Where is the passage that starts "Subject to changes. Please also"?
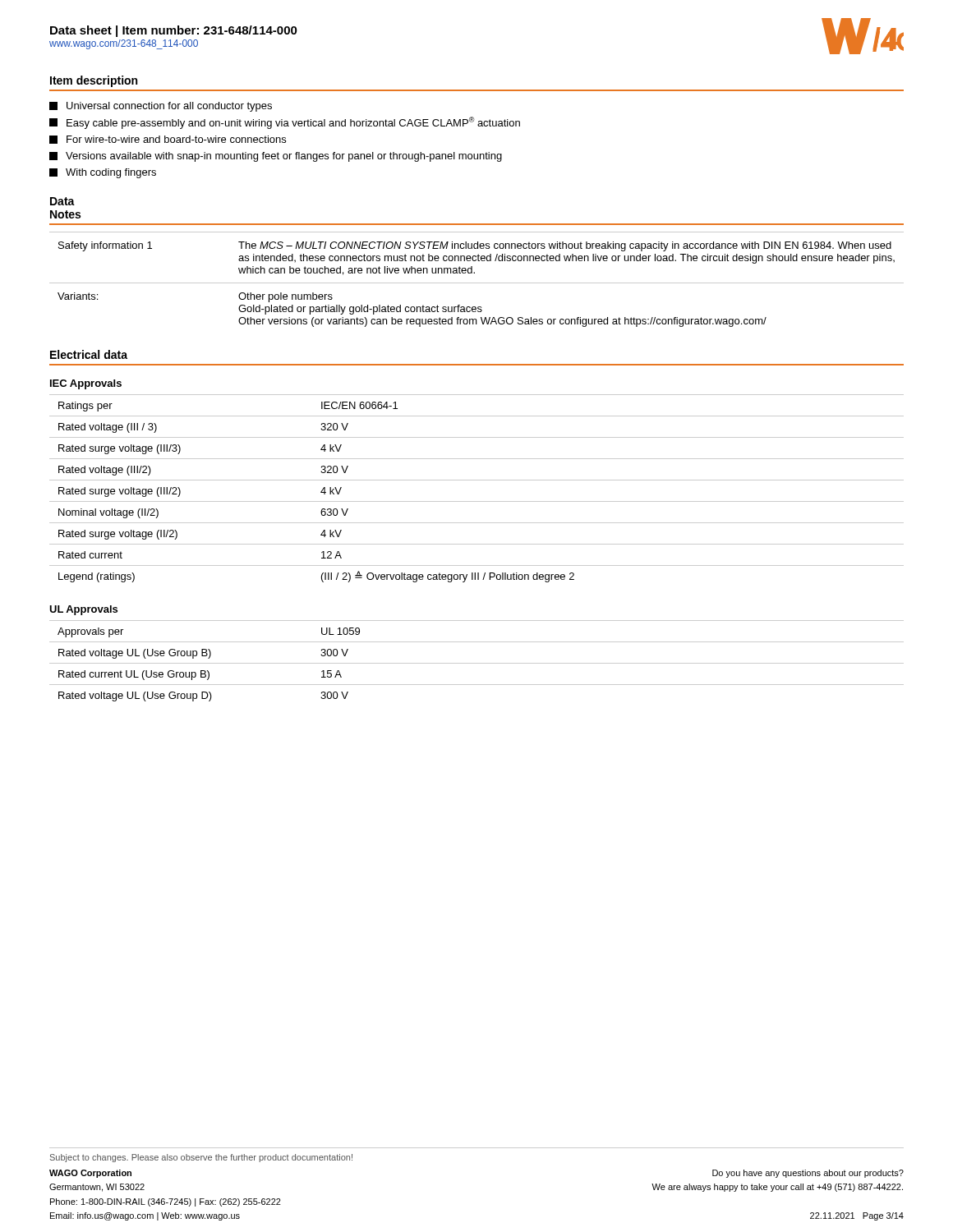Screen dimensions: 1232x953 click(201, 1157)
